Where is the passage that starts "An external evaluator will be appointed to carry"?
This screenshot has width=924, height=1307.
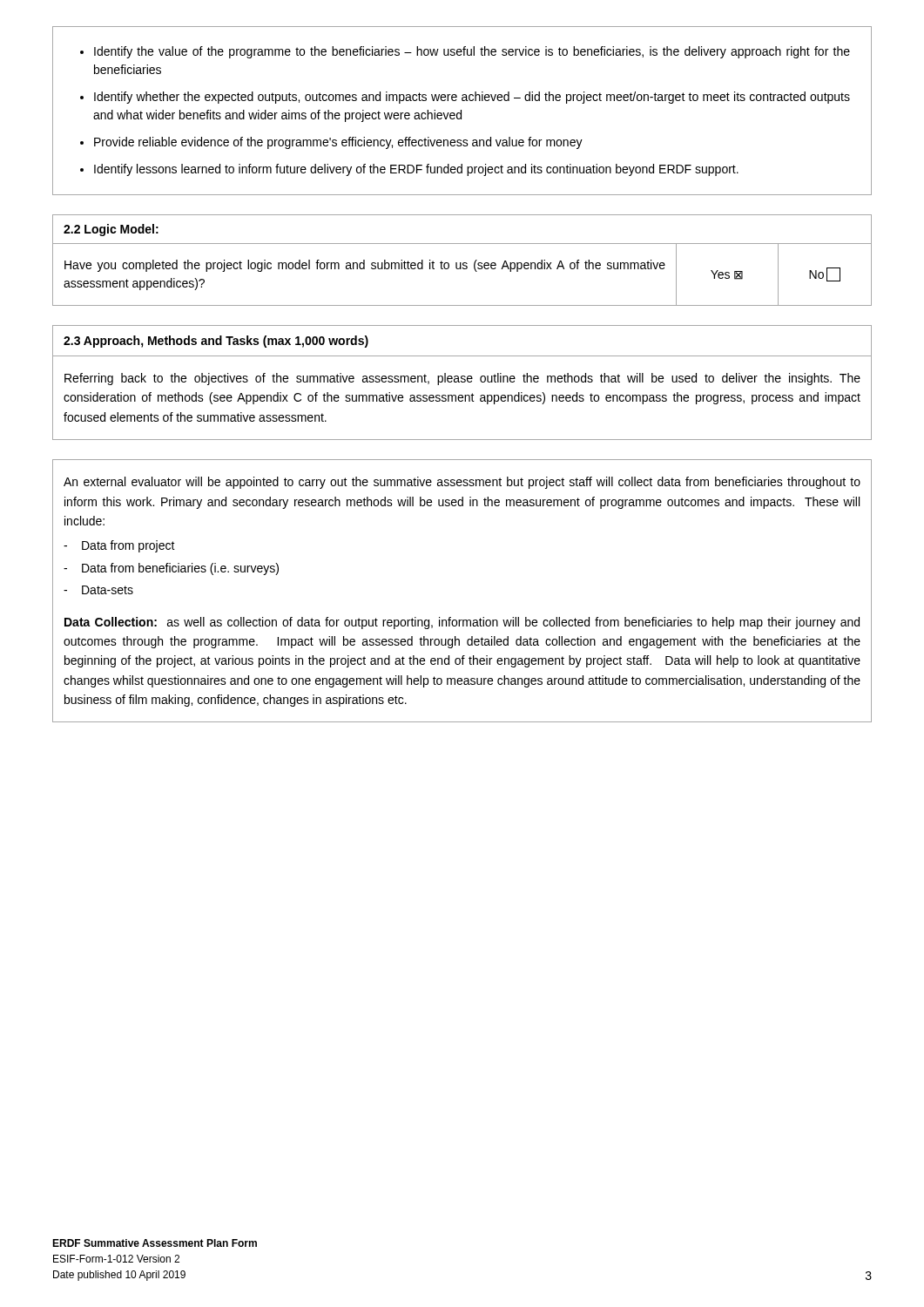(x=462, y=483)
